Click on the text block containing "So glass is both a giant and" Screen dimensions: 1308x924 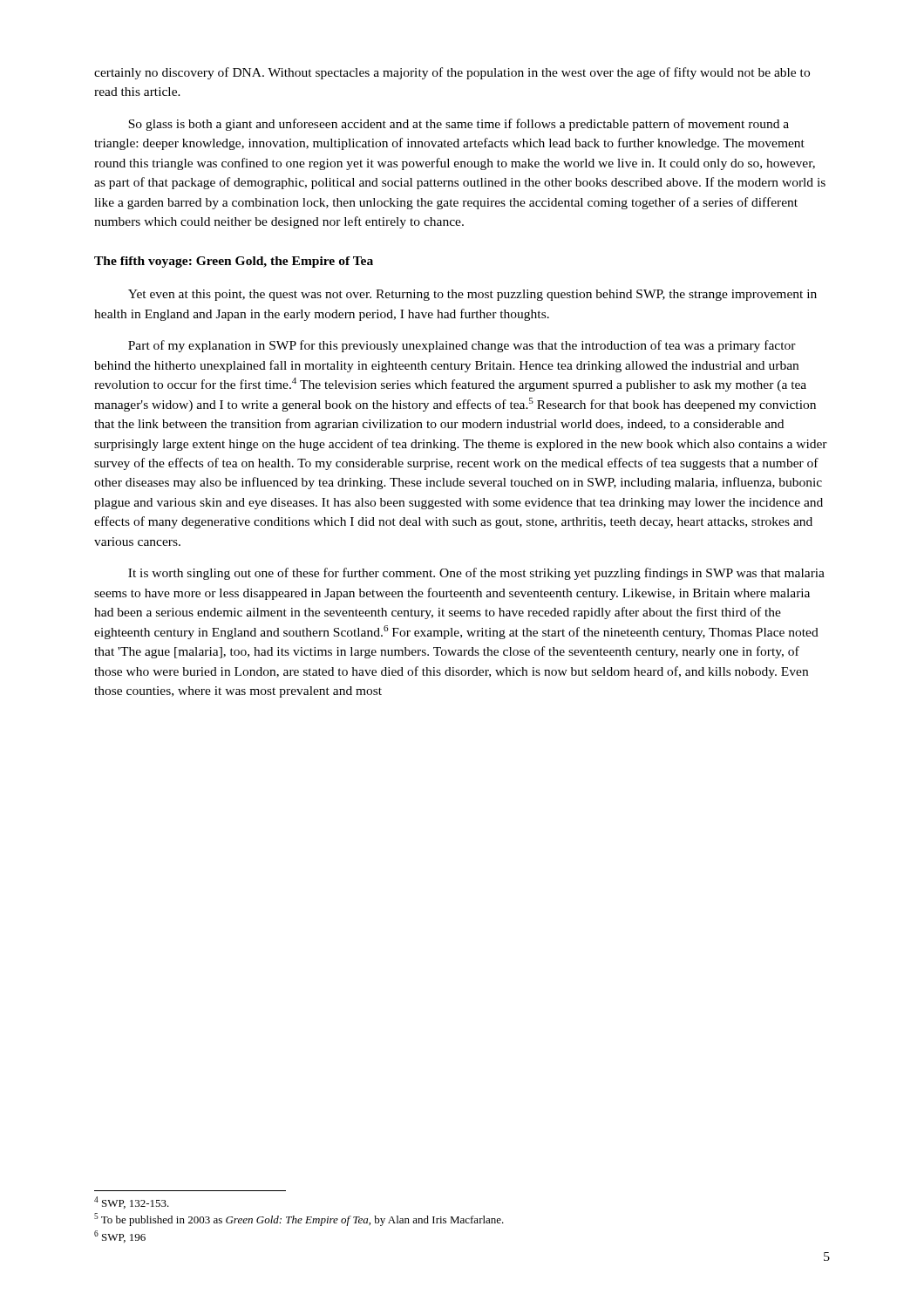[462, 173]
